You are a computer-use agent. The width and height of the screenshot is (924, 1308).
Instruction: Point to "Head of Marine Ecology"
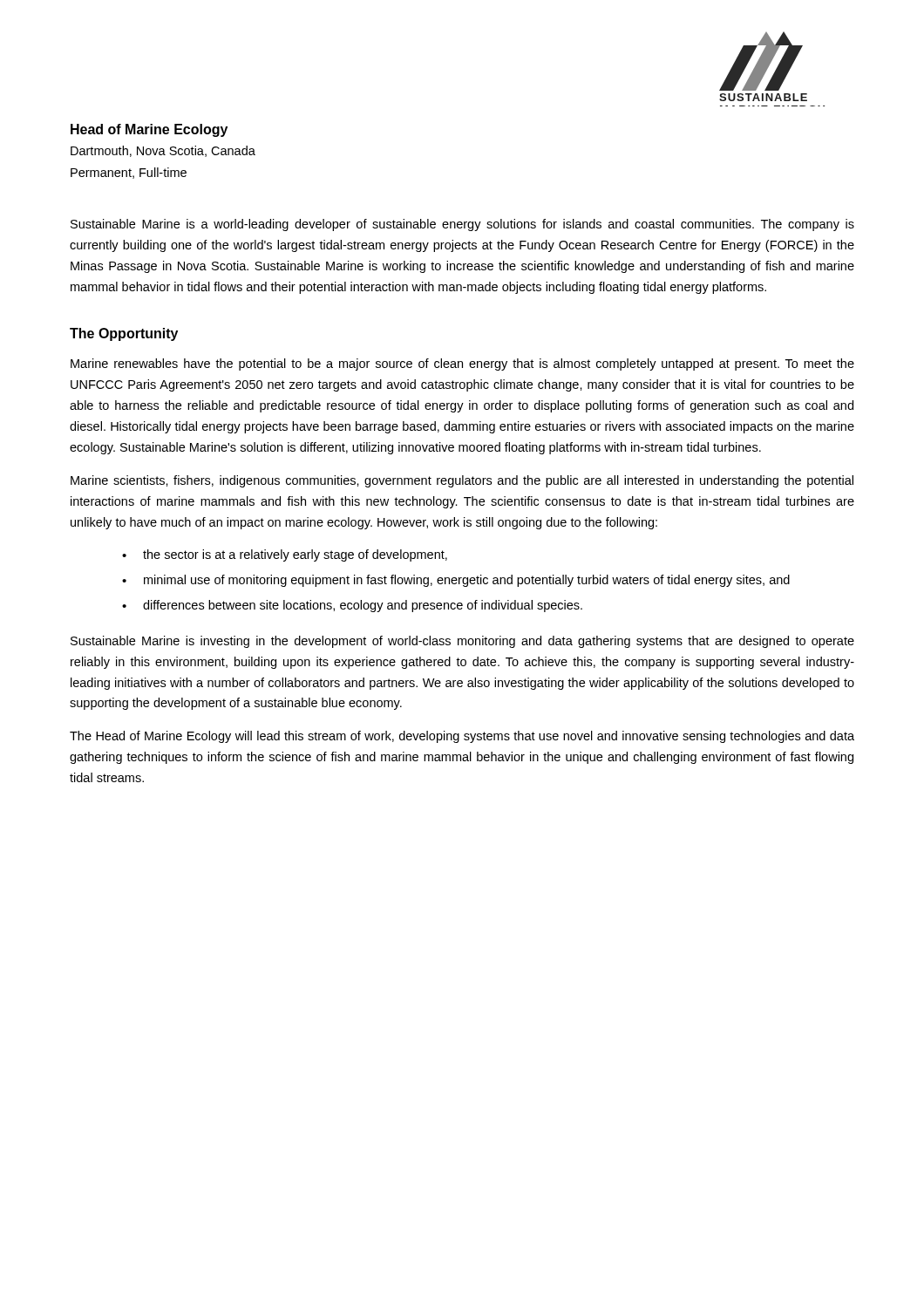point(149,129)
